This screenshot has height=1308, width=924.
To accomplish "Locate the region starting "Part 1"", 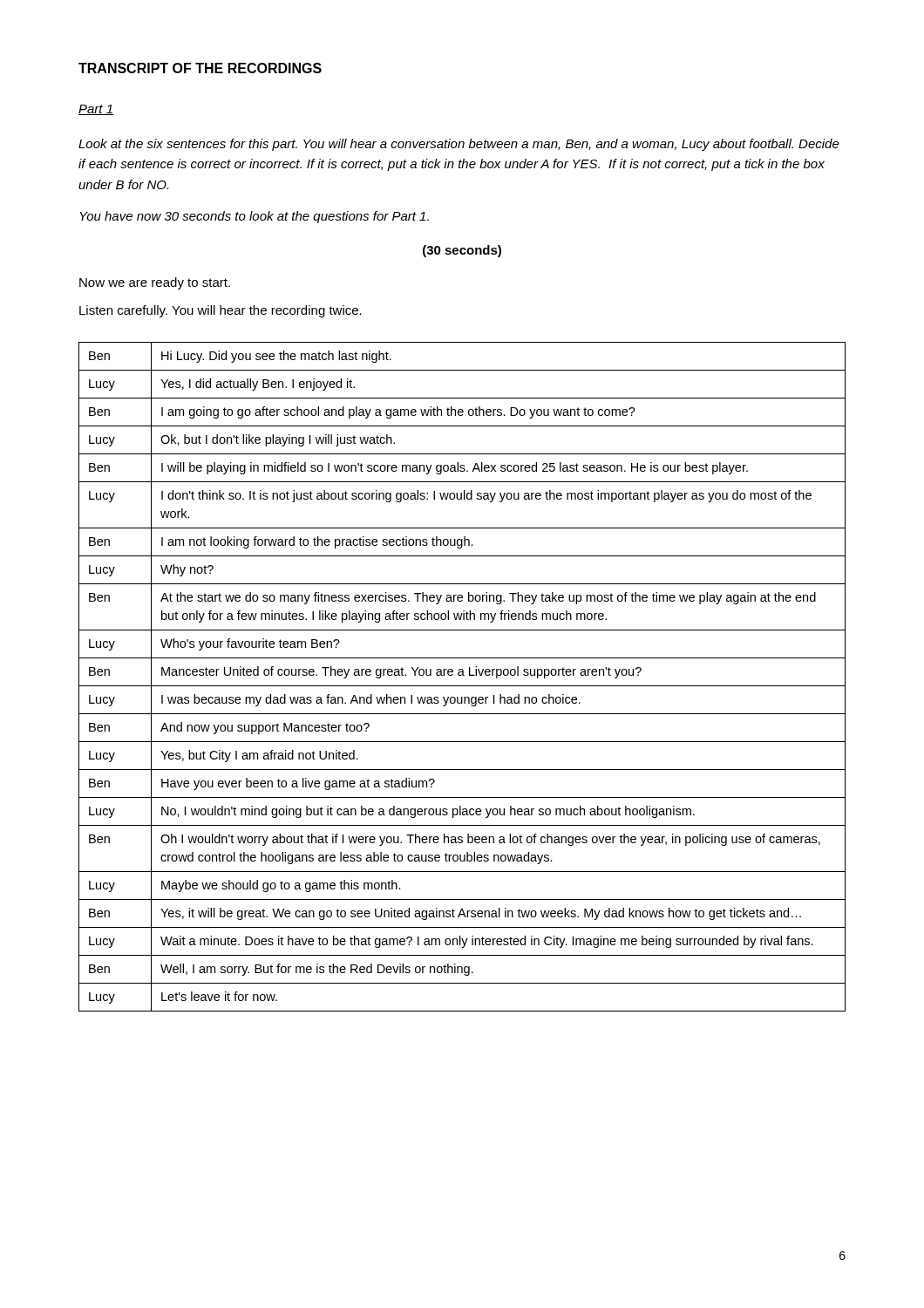I will click(x=96, y=109).
